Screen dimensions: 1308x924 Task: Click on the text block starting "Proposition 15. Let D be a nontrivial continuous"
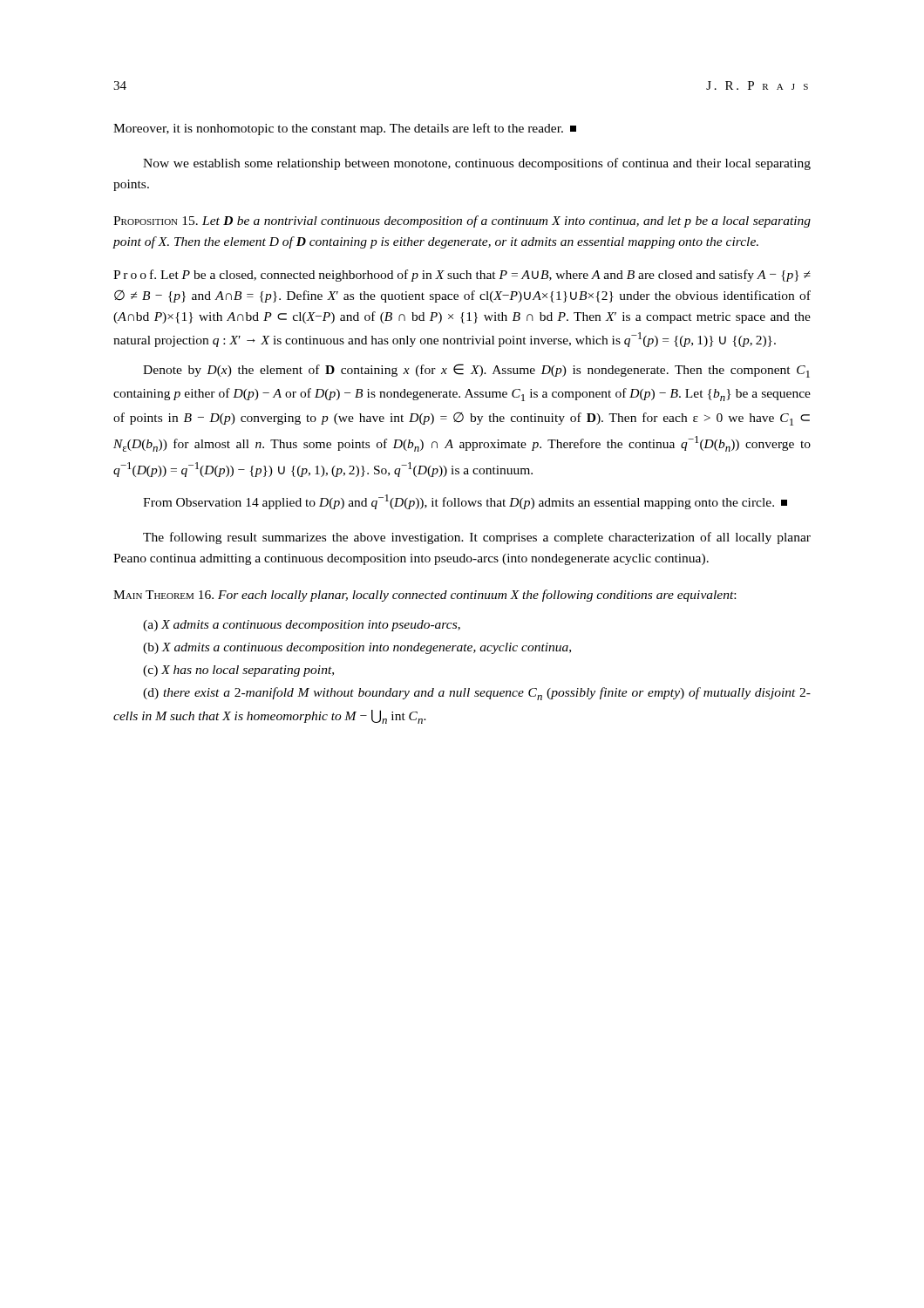point(462,231)
